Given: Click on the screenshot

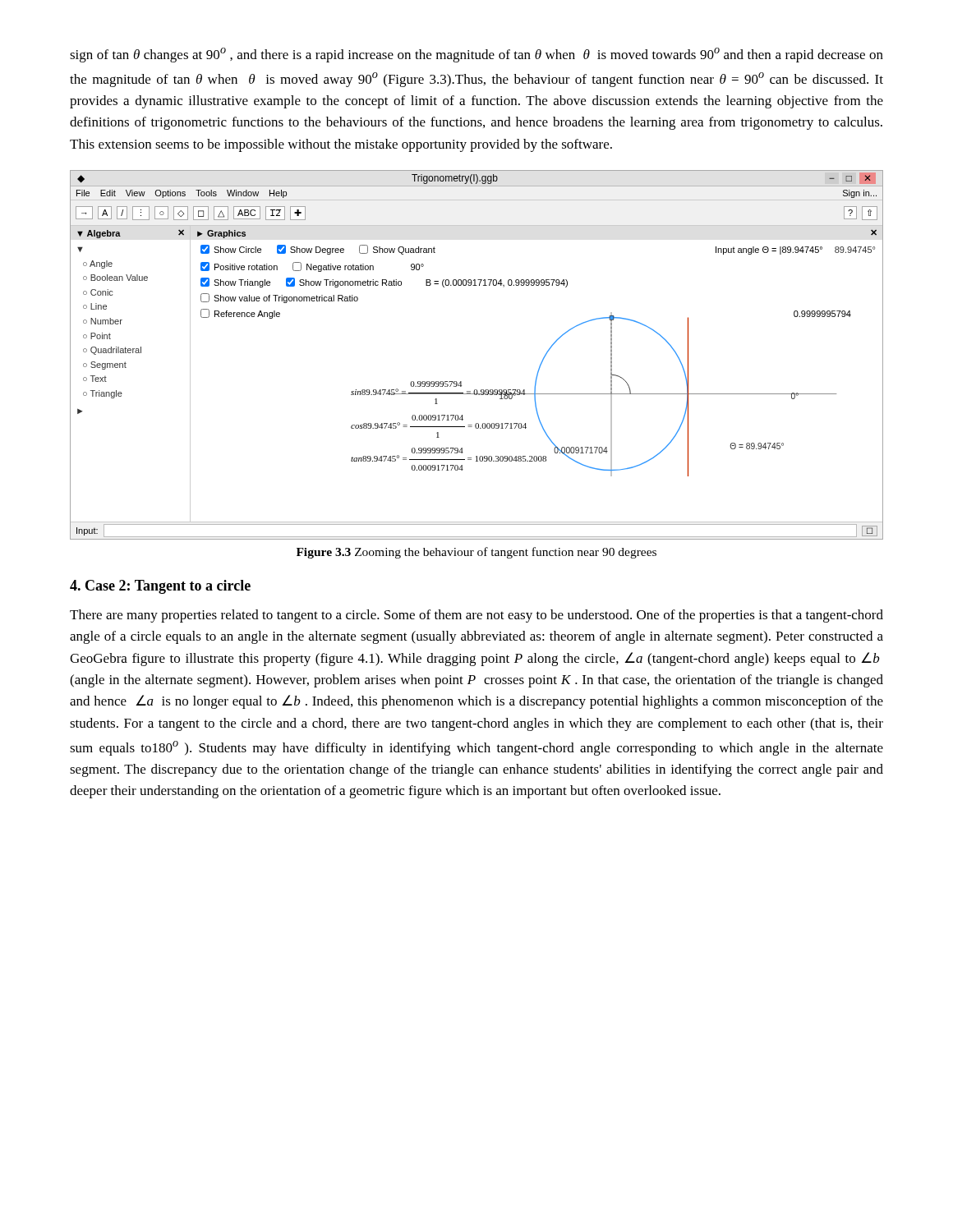Looking at the screenshot, I should tap(476, 355).
